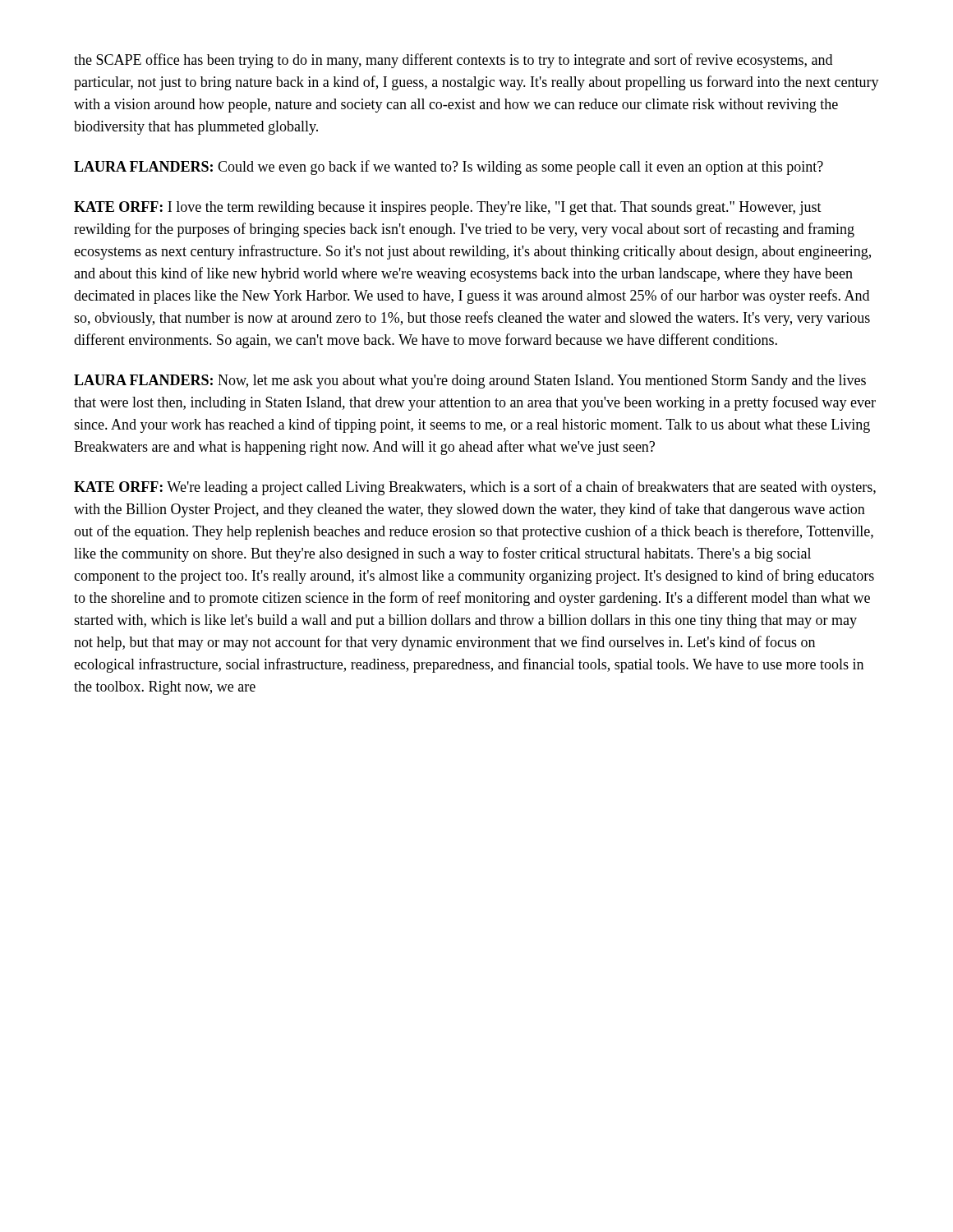Locate the block of text that opens with "KATE ORFF: I love the term"
Screen dimensions: 1232x953
coord(473,274)
